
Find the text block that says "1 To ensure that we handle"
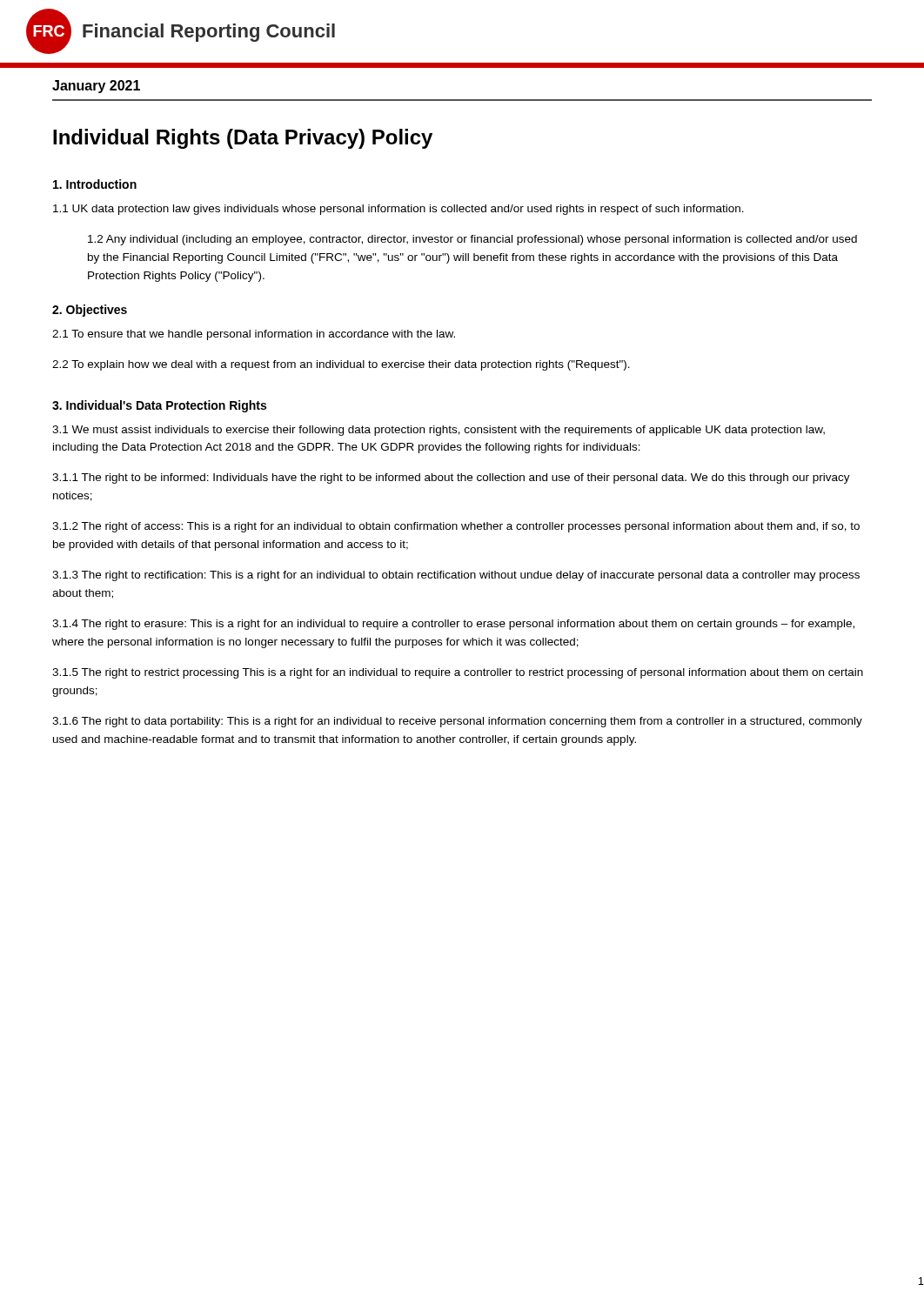click(254, 333)
